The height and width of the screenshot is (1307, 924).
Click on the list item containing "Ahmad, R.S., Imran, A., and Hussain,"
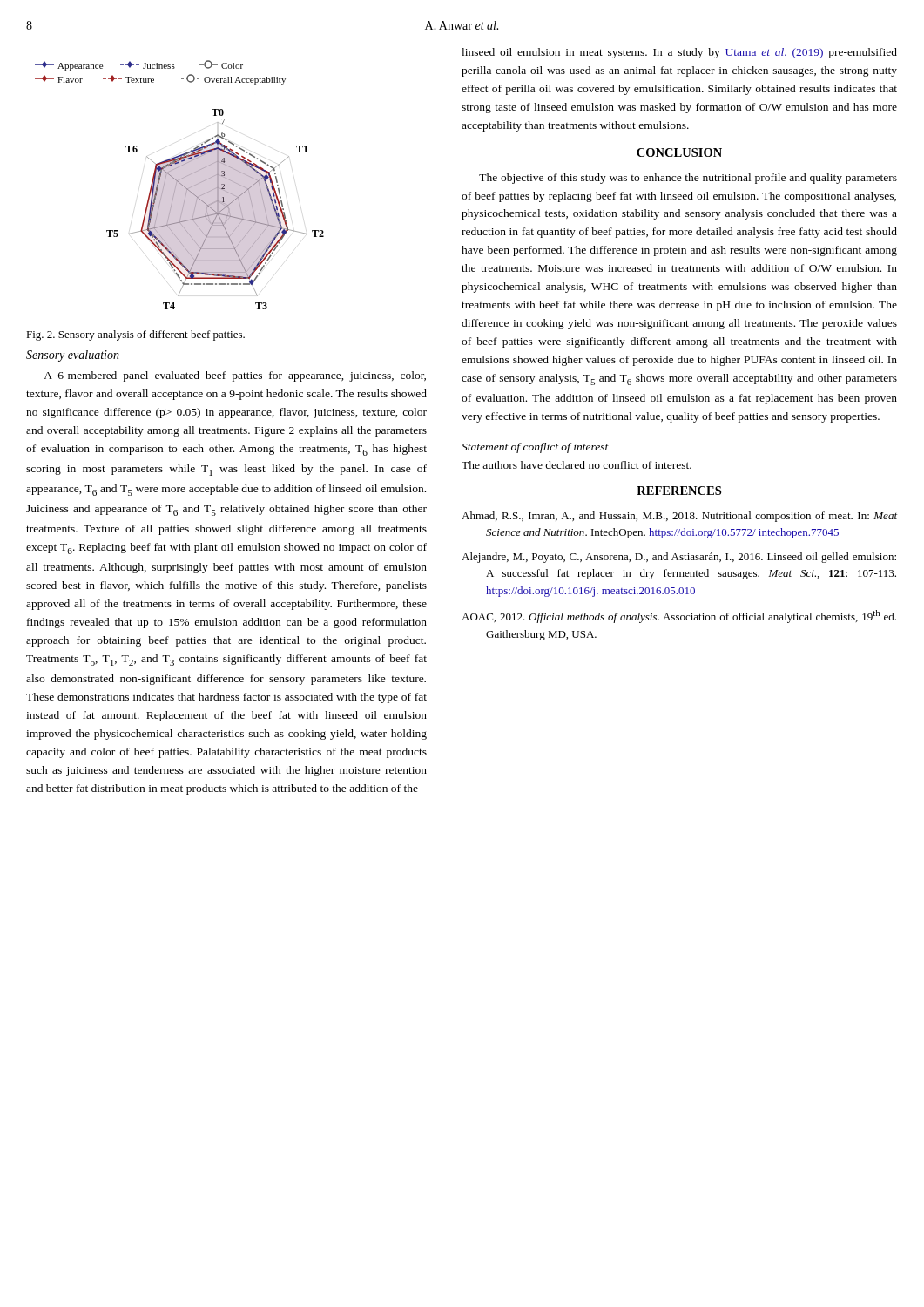click(679, 523)
